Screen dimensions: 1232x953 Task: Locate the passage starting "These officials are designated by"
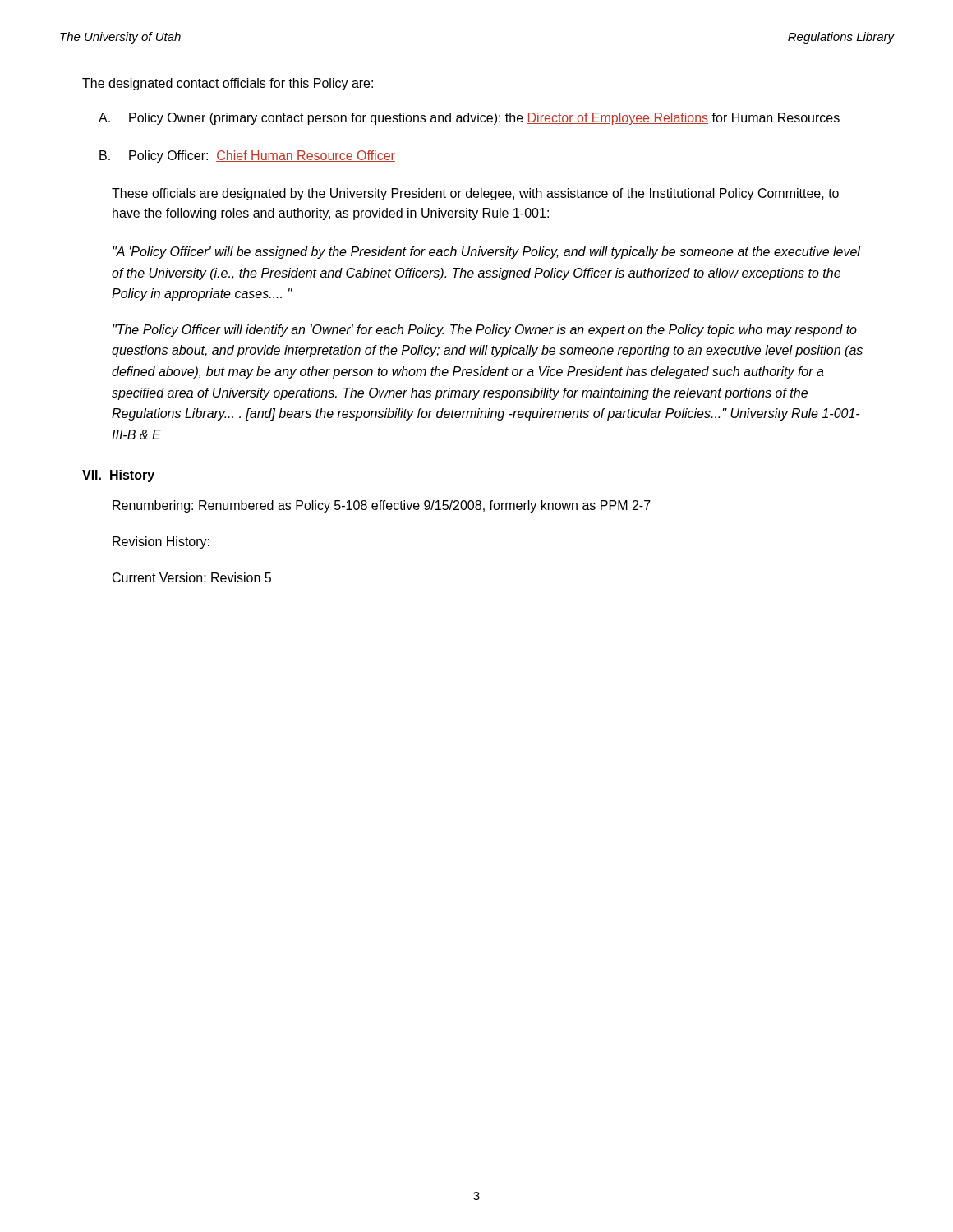475,203
